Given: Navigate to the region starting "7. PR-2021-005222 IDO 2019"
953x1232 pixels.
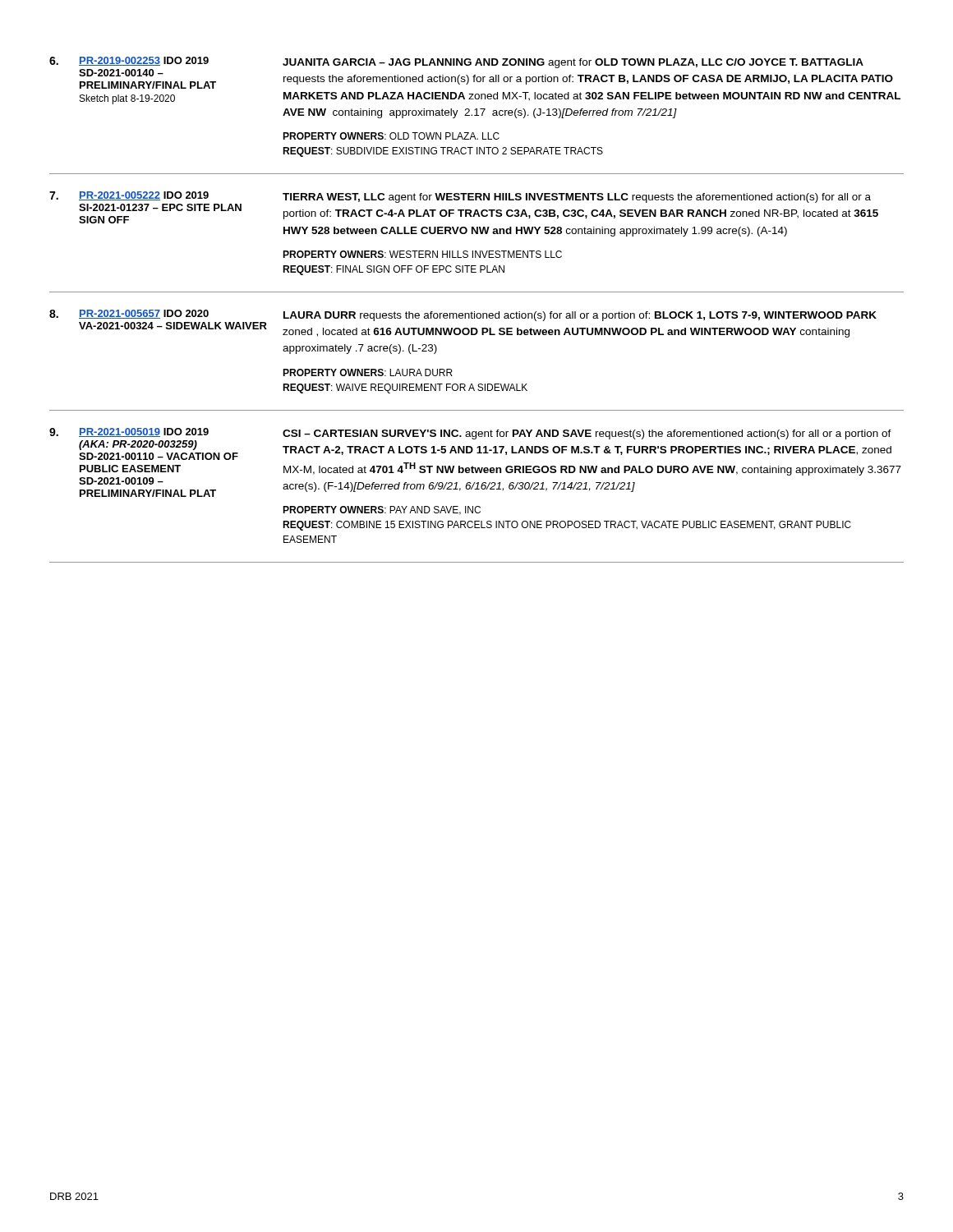Looking at the screenshot, I should coord(476,233).
